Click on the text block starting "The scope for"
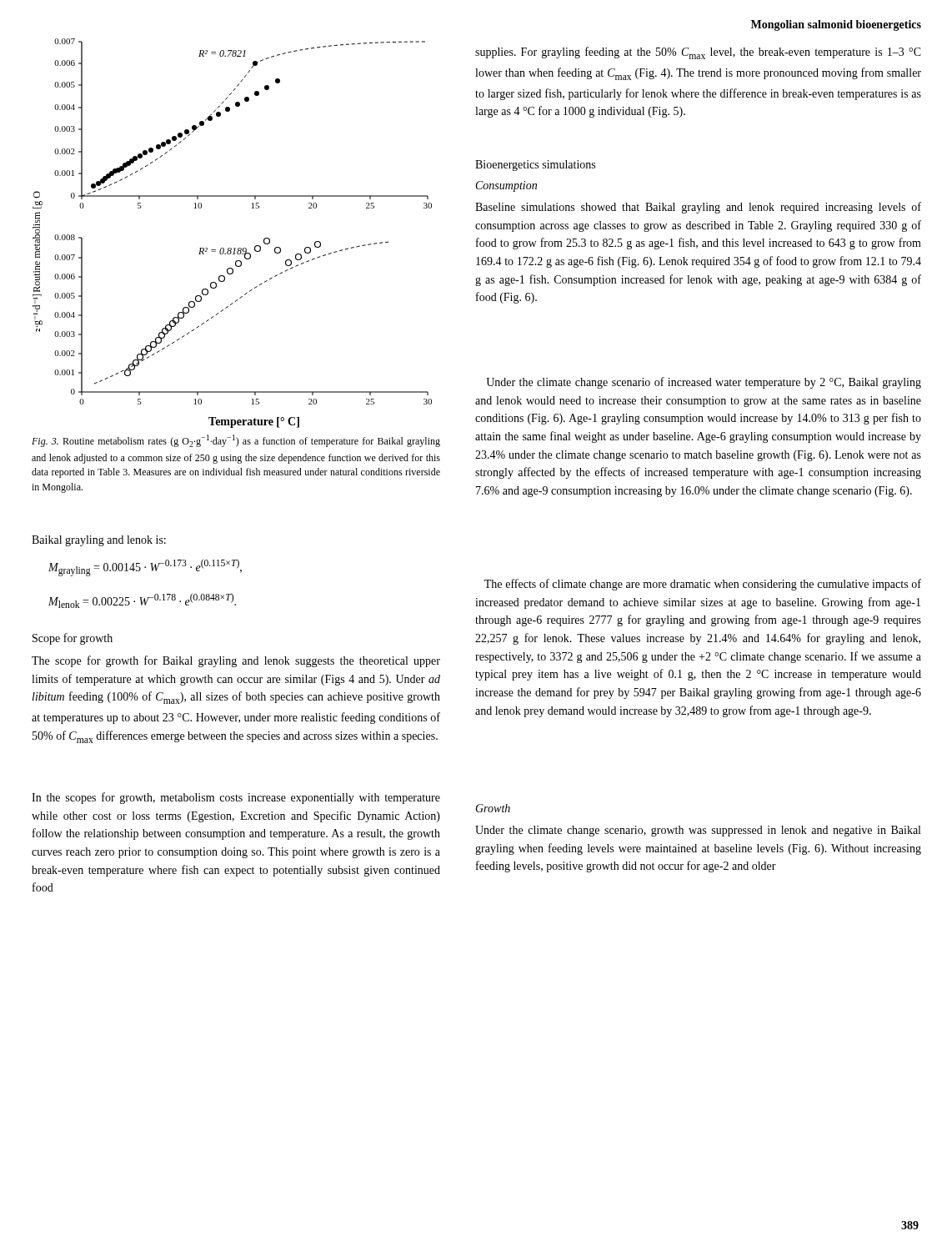The image size is (952, 1251). 236,700
